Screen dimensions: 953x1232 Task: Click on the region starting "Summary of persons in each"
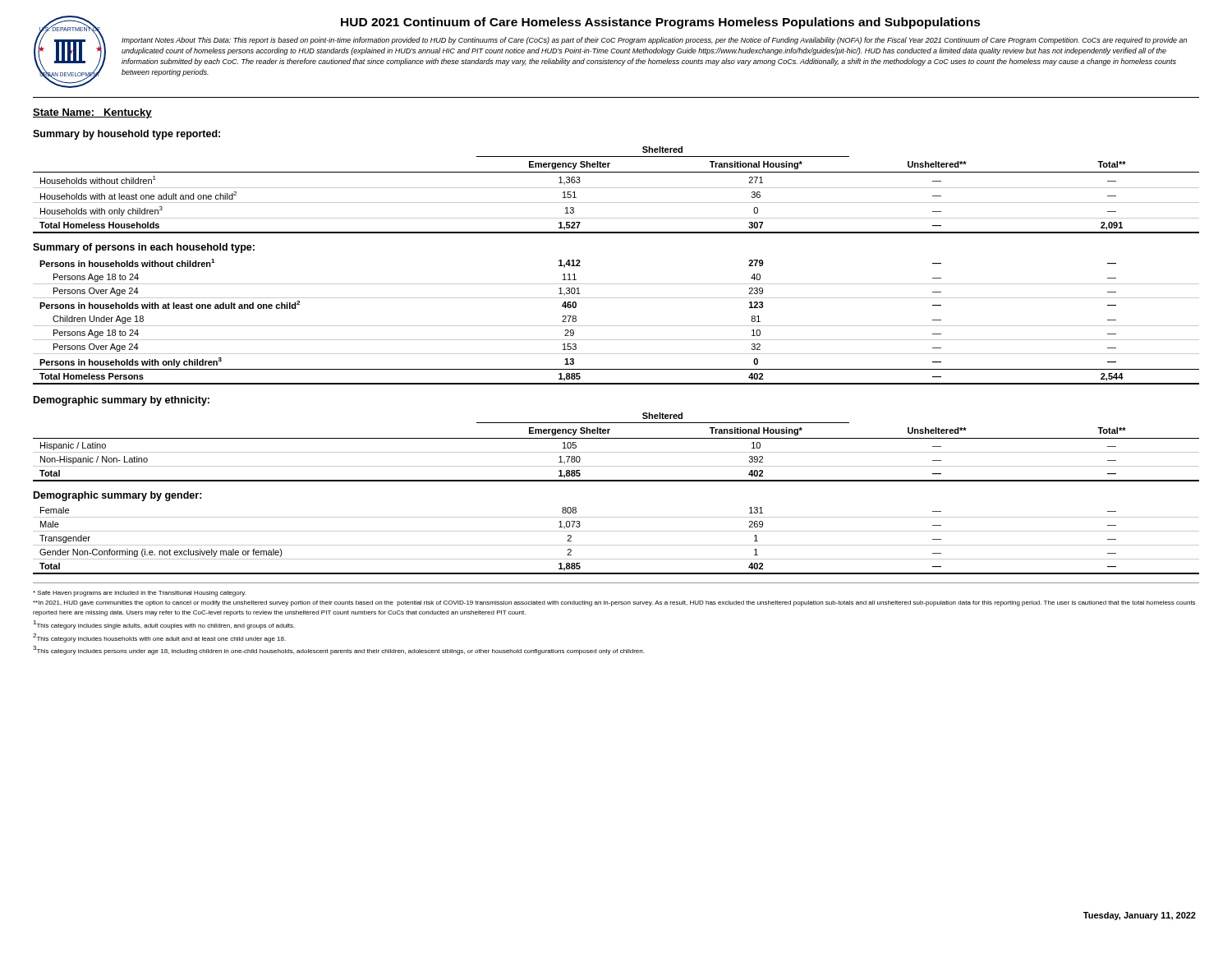144,247
